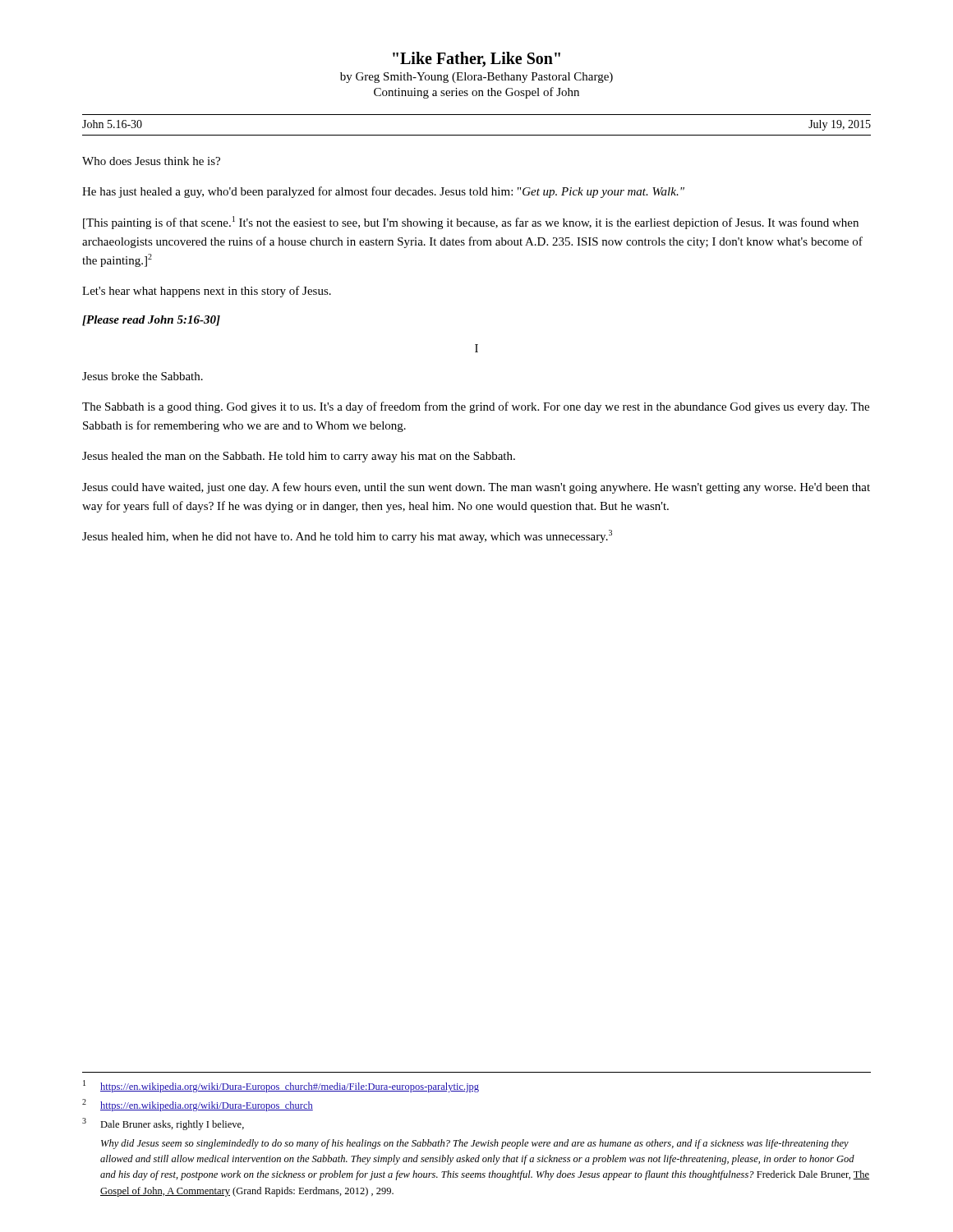This screenshot has height=1232, width=953.
Task: Where is the passage that starts "He has just healed a guy, who'd"?
Action: point(383,192)
